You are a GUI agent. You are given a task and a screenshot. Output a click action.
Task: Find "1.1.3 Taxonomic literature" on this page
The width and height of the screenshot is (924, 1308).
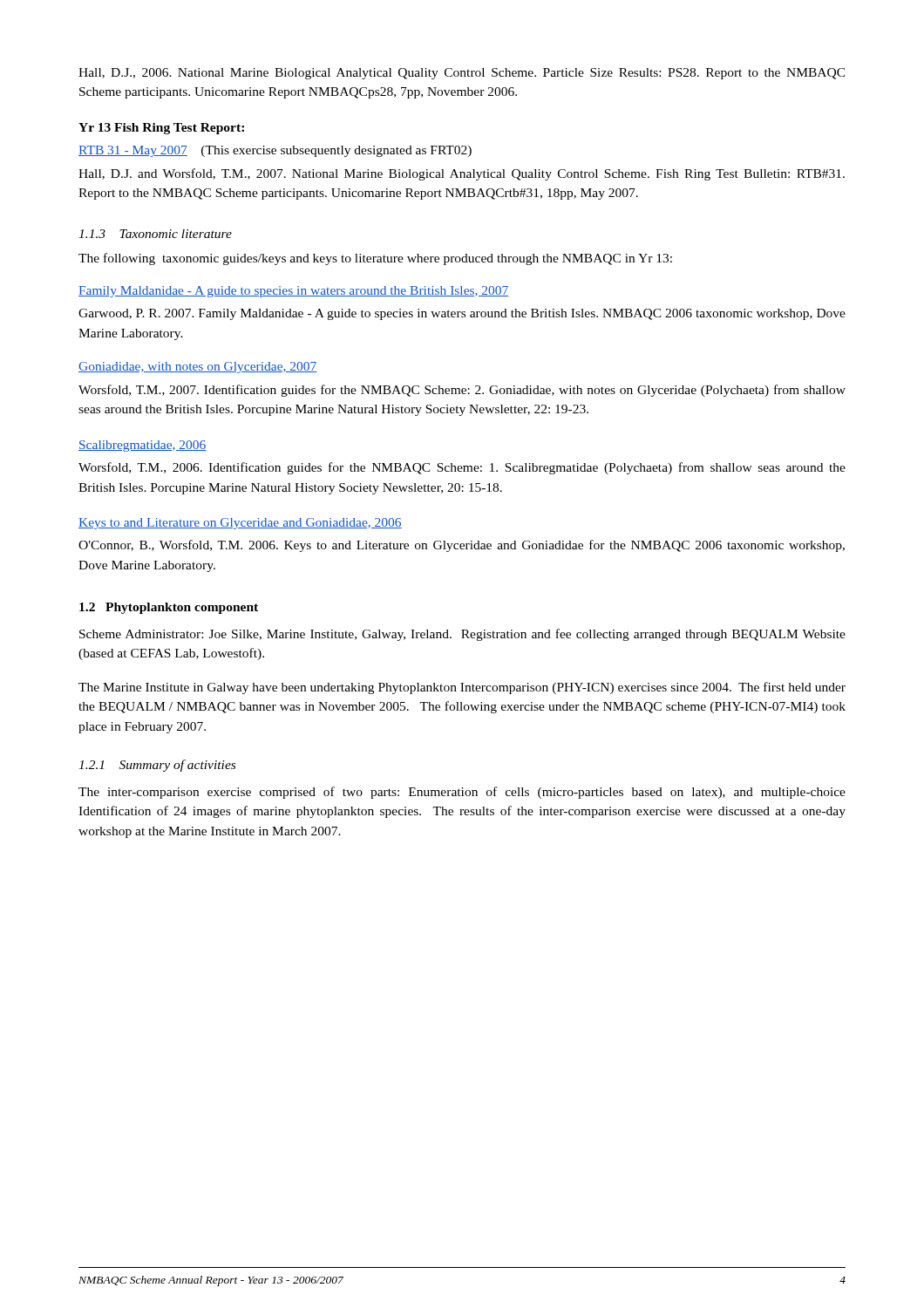click(x=155, y=234)
